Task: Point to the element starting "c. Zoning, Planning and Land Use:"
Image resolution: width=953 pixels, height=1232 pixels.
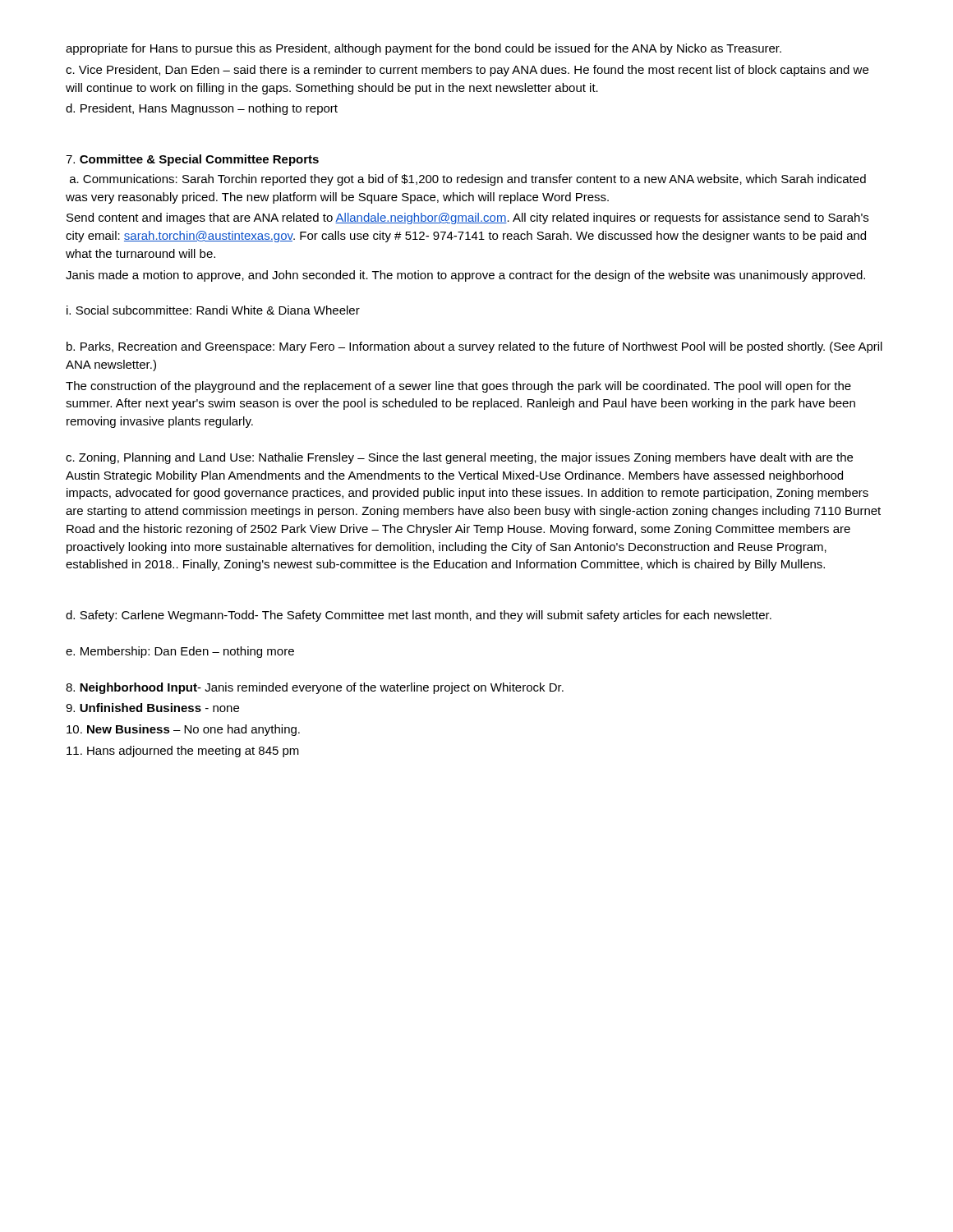Action: [x=476, y=511]
